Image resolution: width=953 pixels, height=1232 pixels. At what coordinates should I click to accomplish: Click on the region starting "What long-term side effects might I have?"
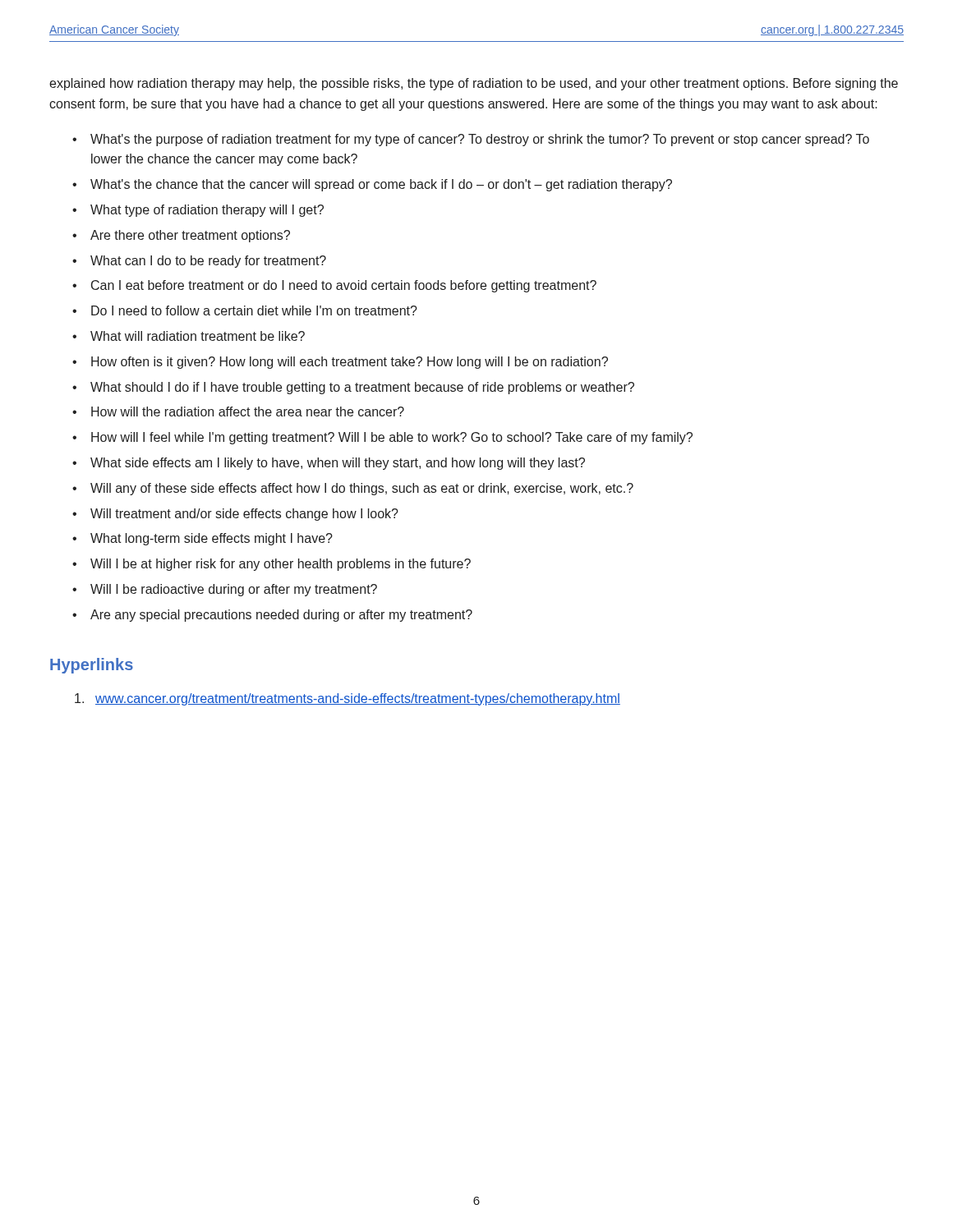(x=212, y=539)
